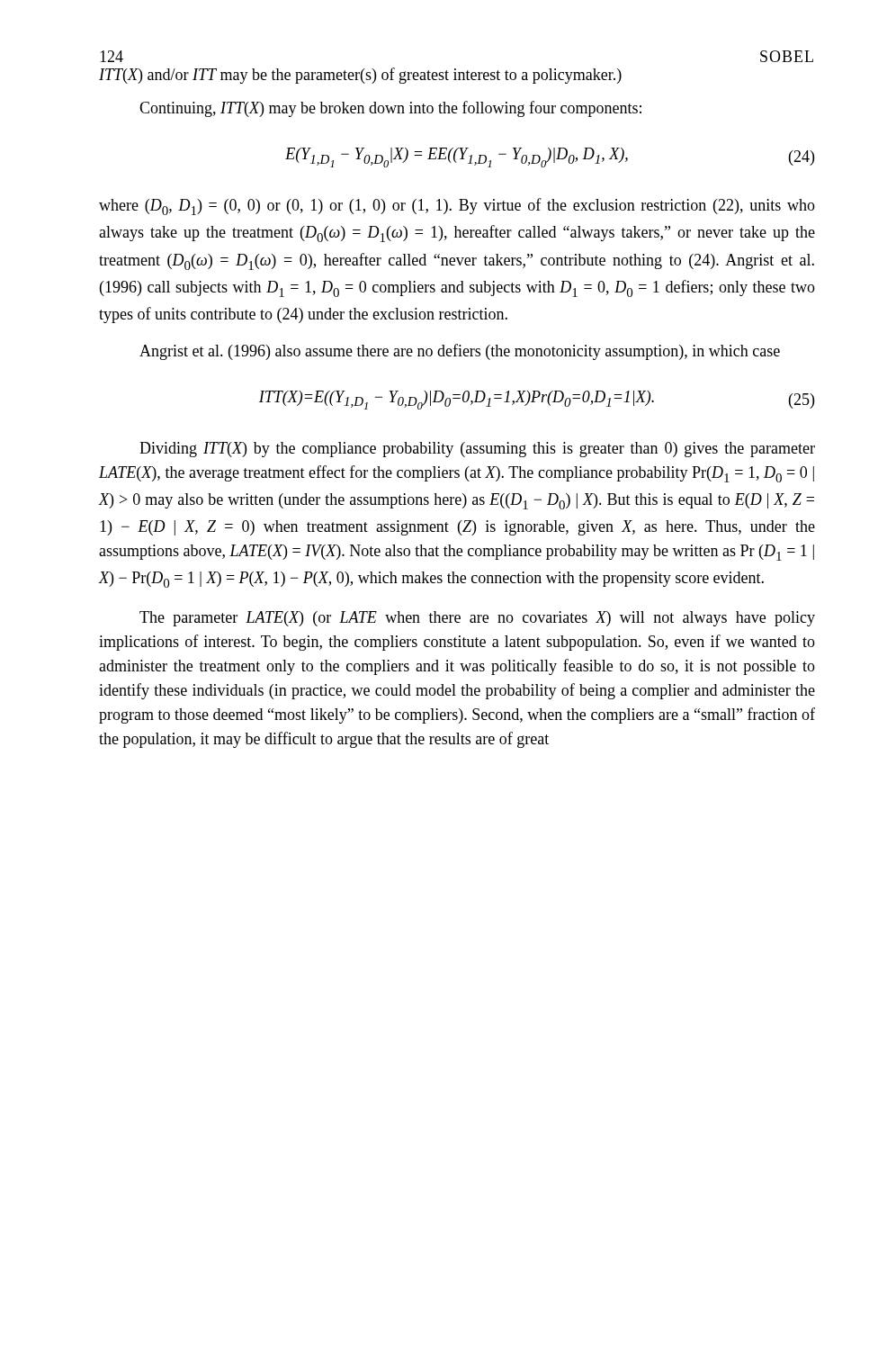The image size is (896, 1350).
Task: Click on the text starting "where (D0, D1) = (0, 0) or"
Action: pos(457,260)
